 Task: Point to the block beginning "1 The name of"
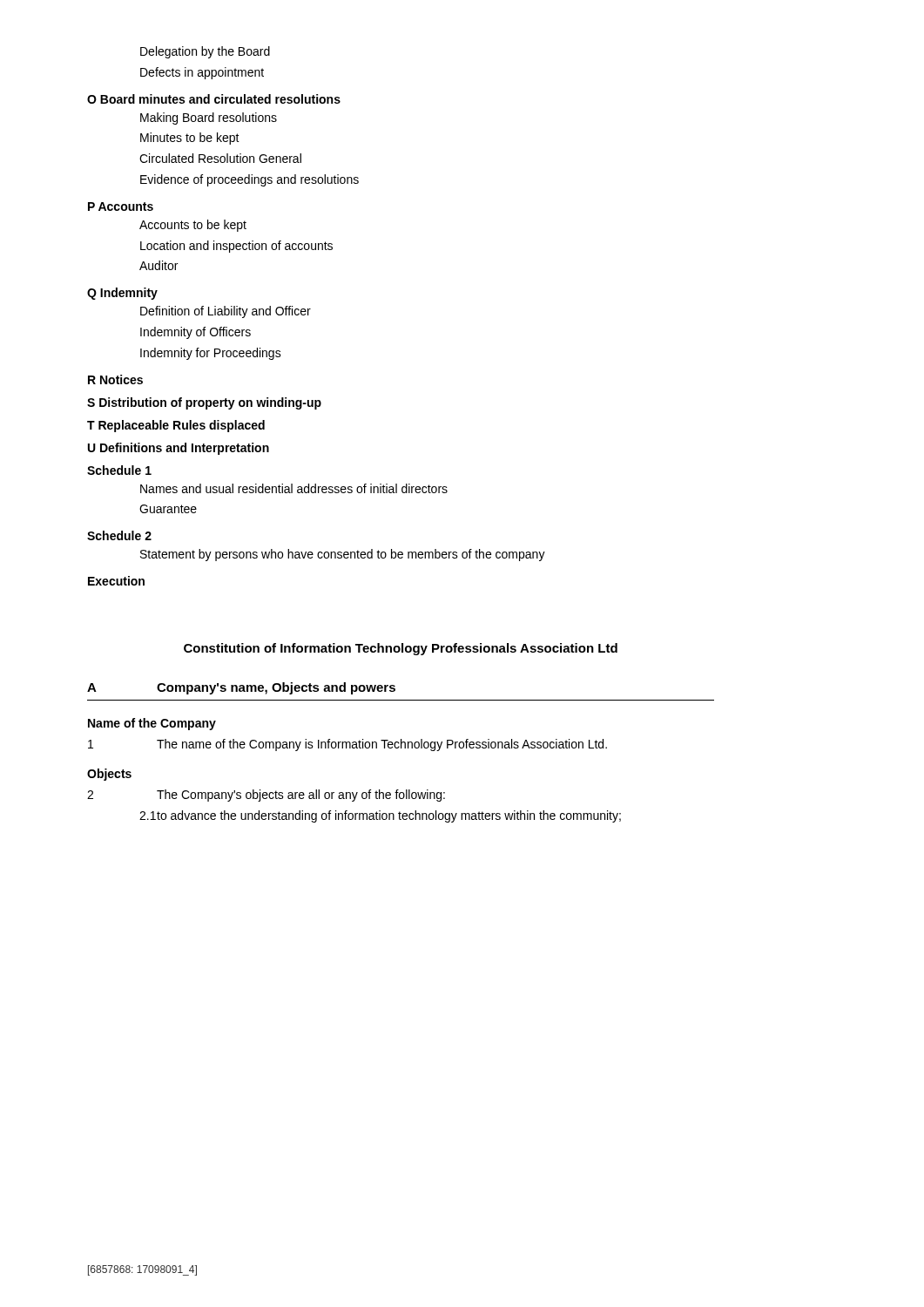coord(401,744)
